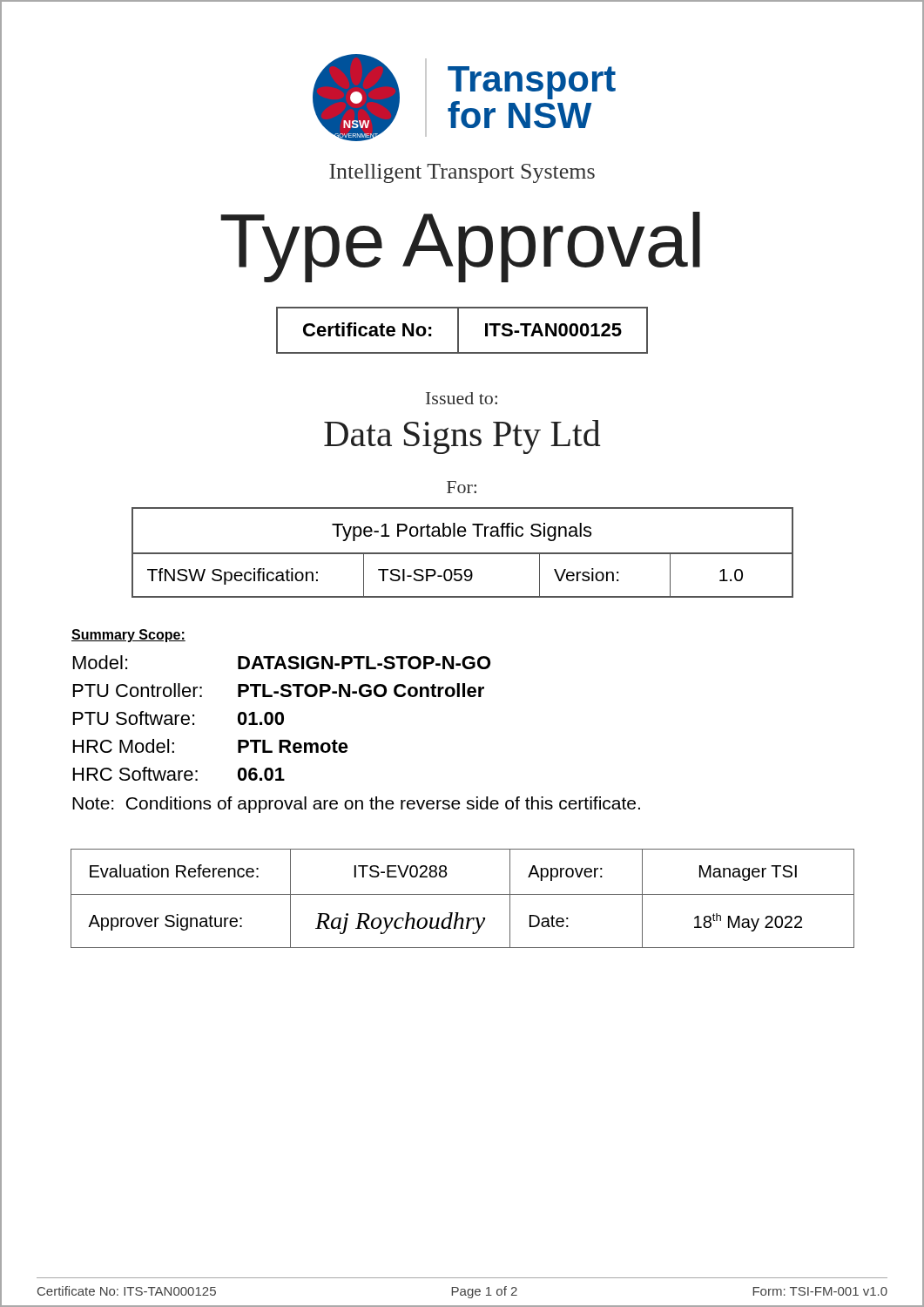Select the region starting "HRC Software: 06.01"
This screenshot has width=924, height=1307.
pyautogui.click(x=178, y=775)
